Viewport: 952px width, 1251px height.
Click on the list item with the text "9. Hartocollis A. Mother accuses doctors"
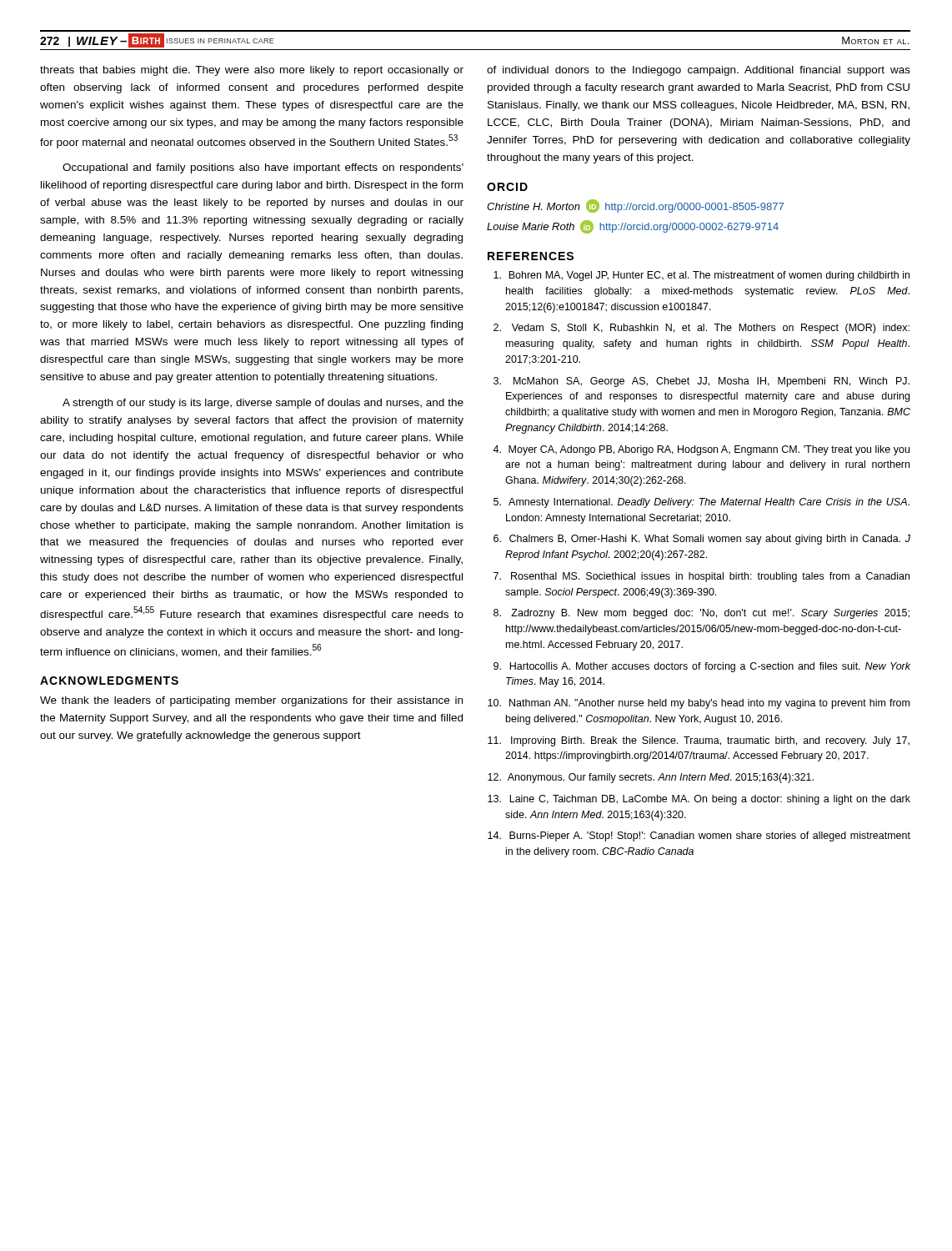click(x=699, y=674)
